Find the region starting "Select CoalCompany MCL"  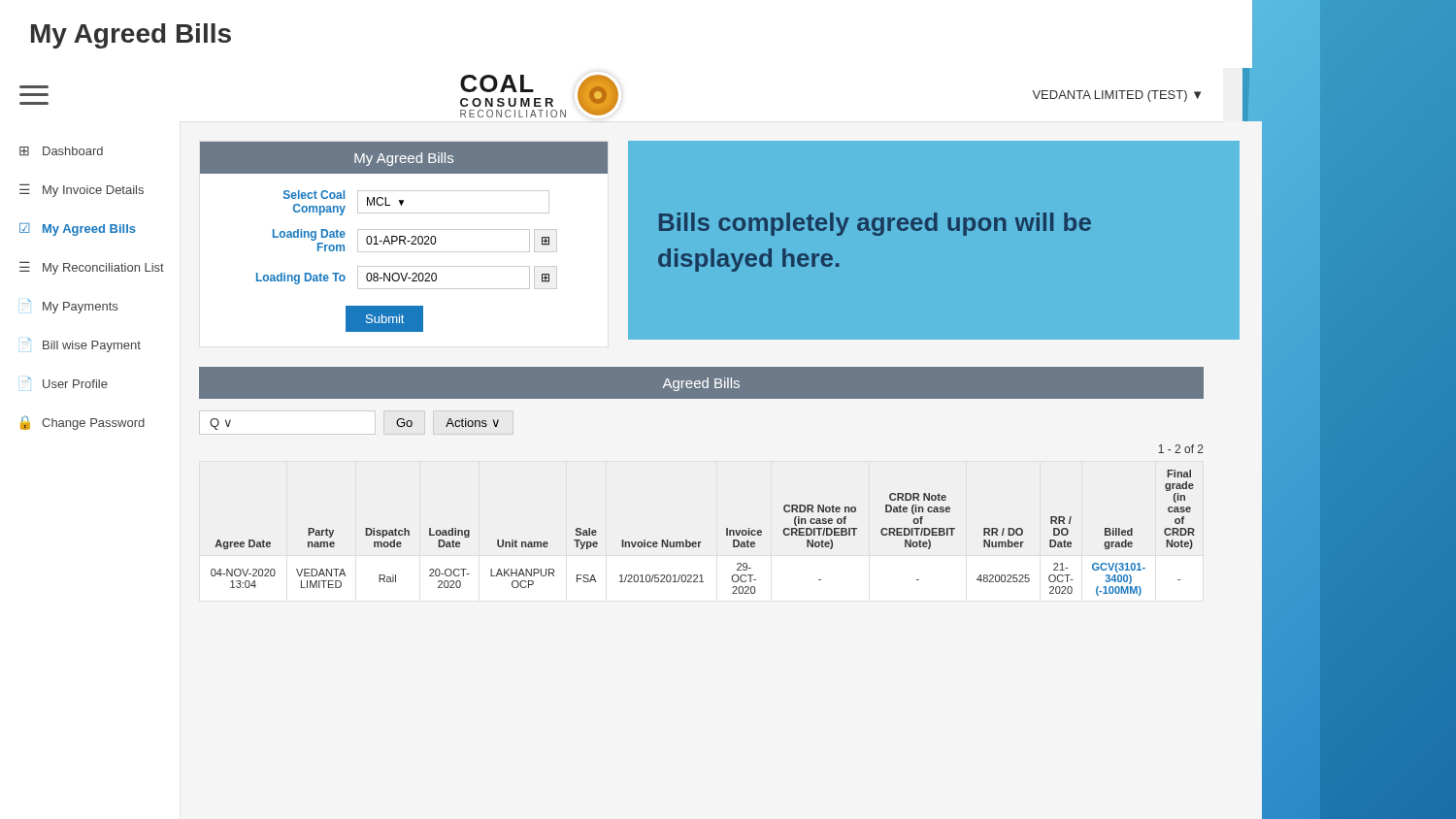(x=384, y=202)
